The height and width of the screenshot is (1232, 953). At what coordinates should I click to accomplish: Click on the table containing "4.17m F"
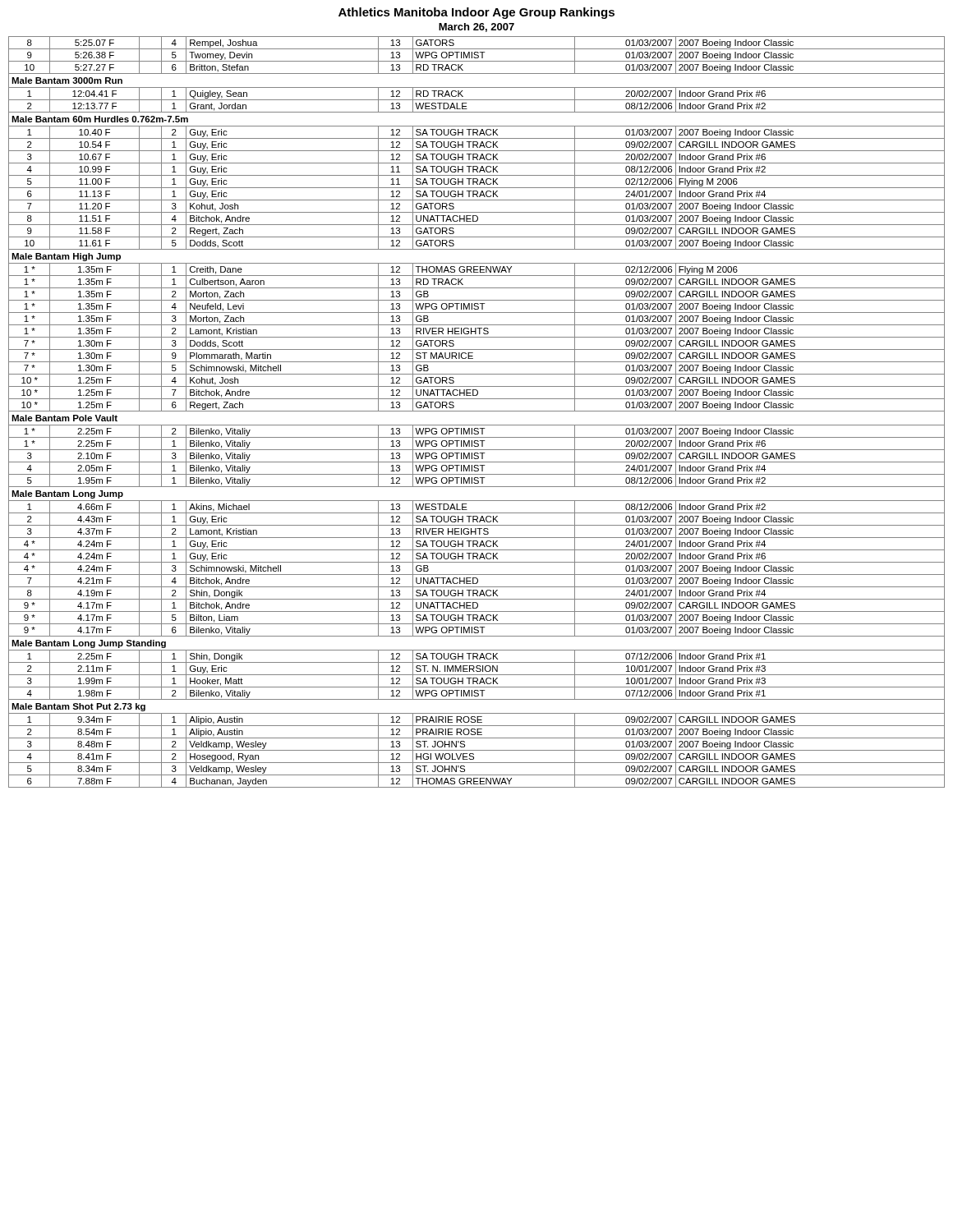pos(476,412)
